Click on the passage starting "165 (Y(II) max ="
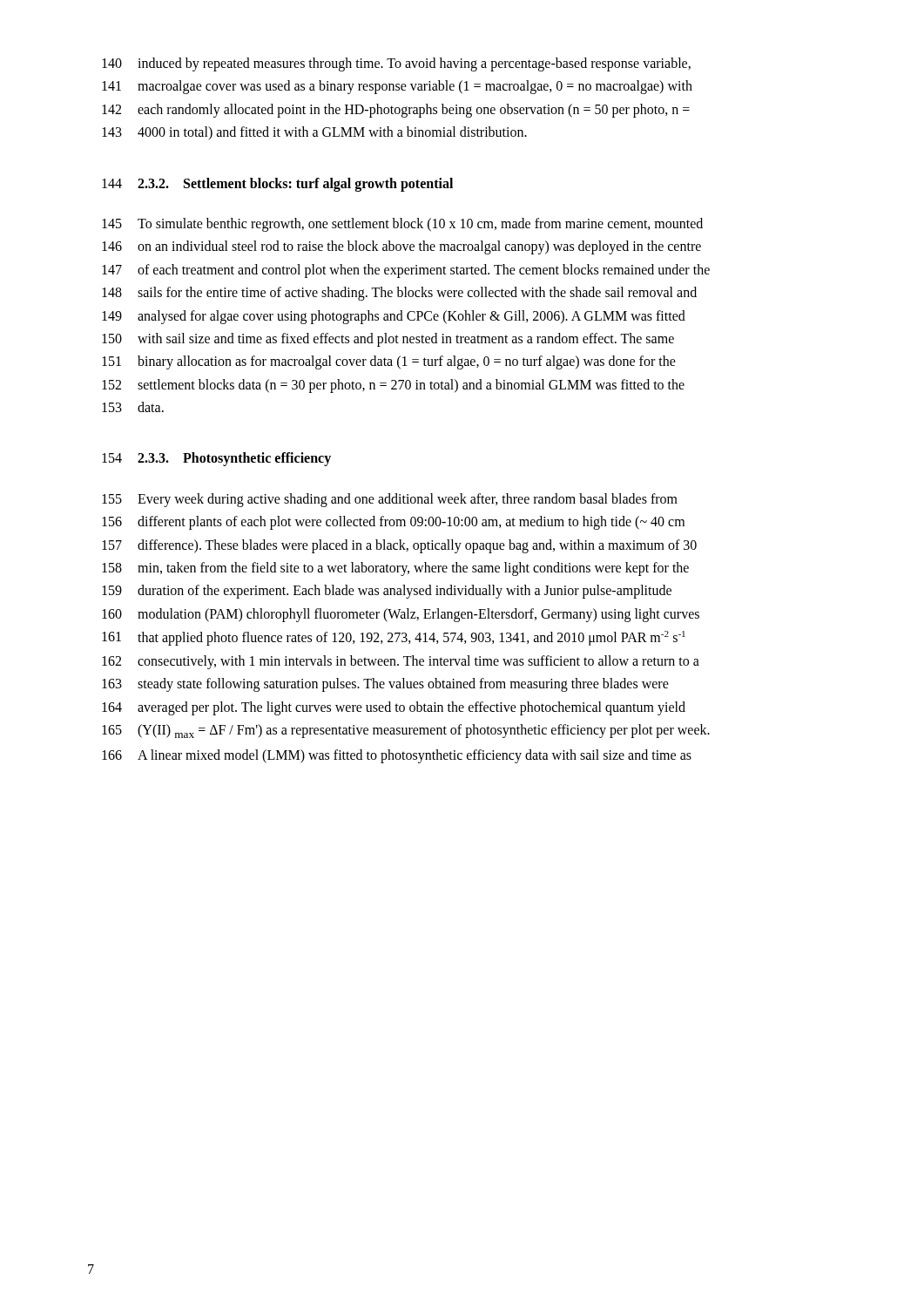Viewport: 924px width, 1307px height. 471,732
